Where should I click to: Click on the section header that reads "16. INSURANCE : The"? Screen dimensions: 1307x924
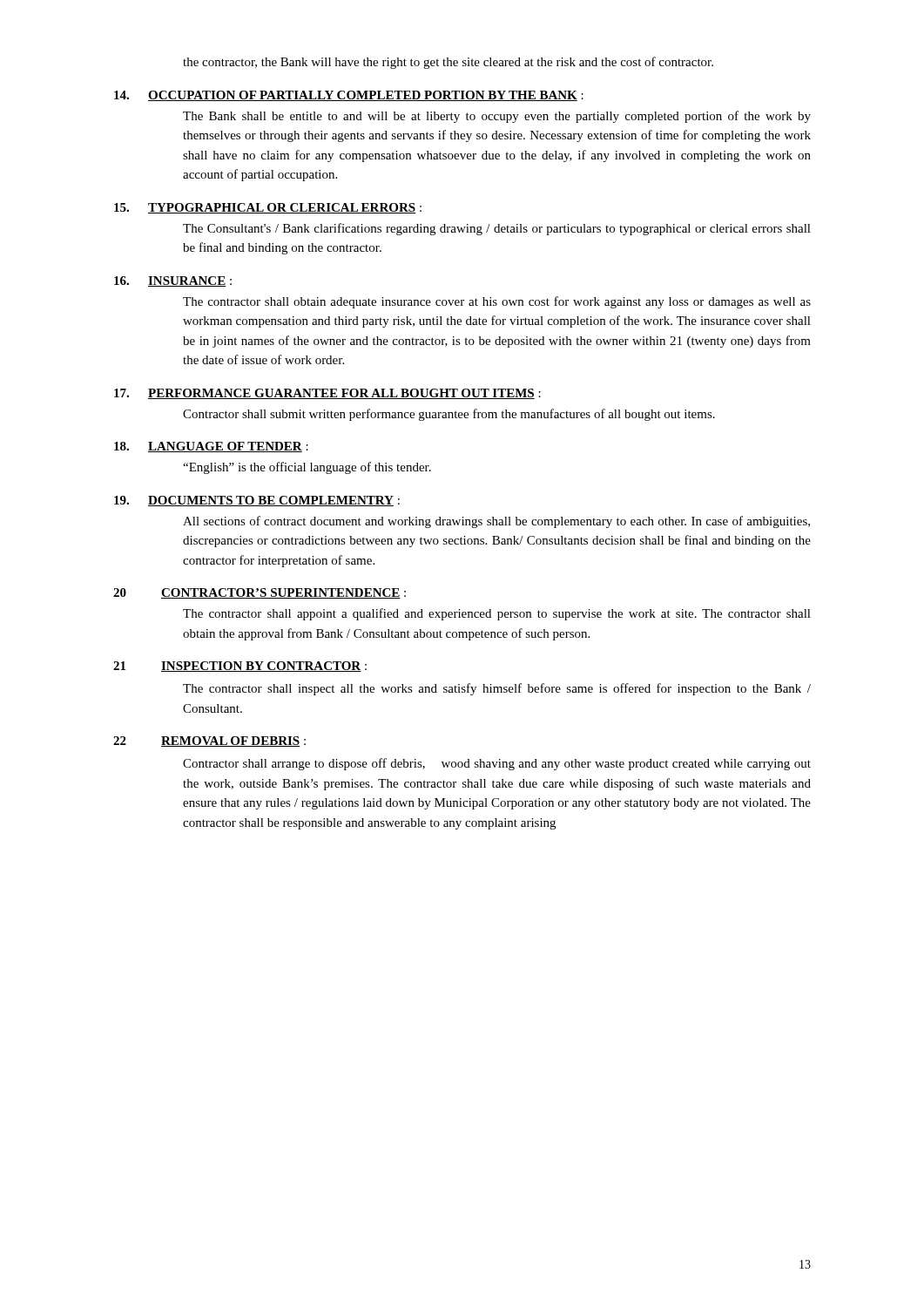[x=462, y=322]
